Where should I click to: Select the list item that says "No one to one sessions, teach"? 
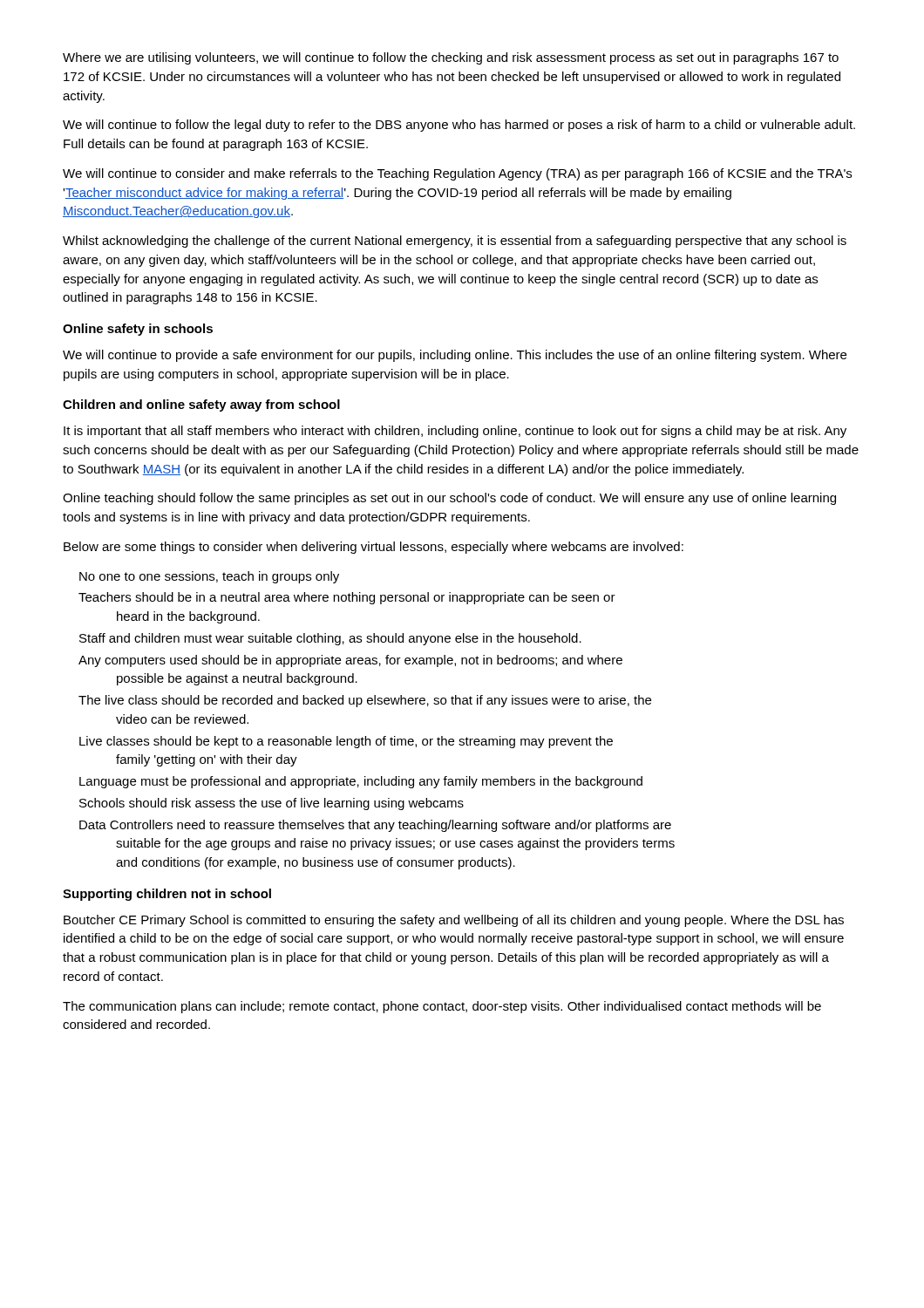209,576
